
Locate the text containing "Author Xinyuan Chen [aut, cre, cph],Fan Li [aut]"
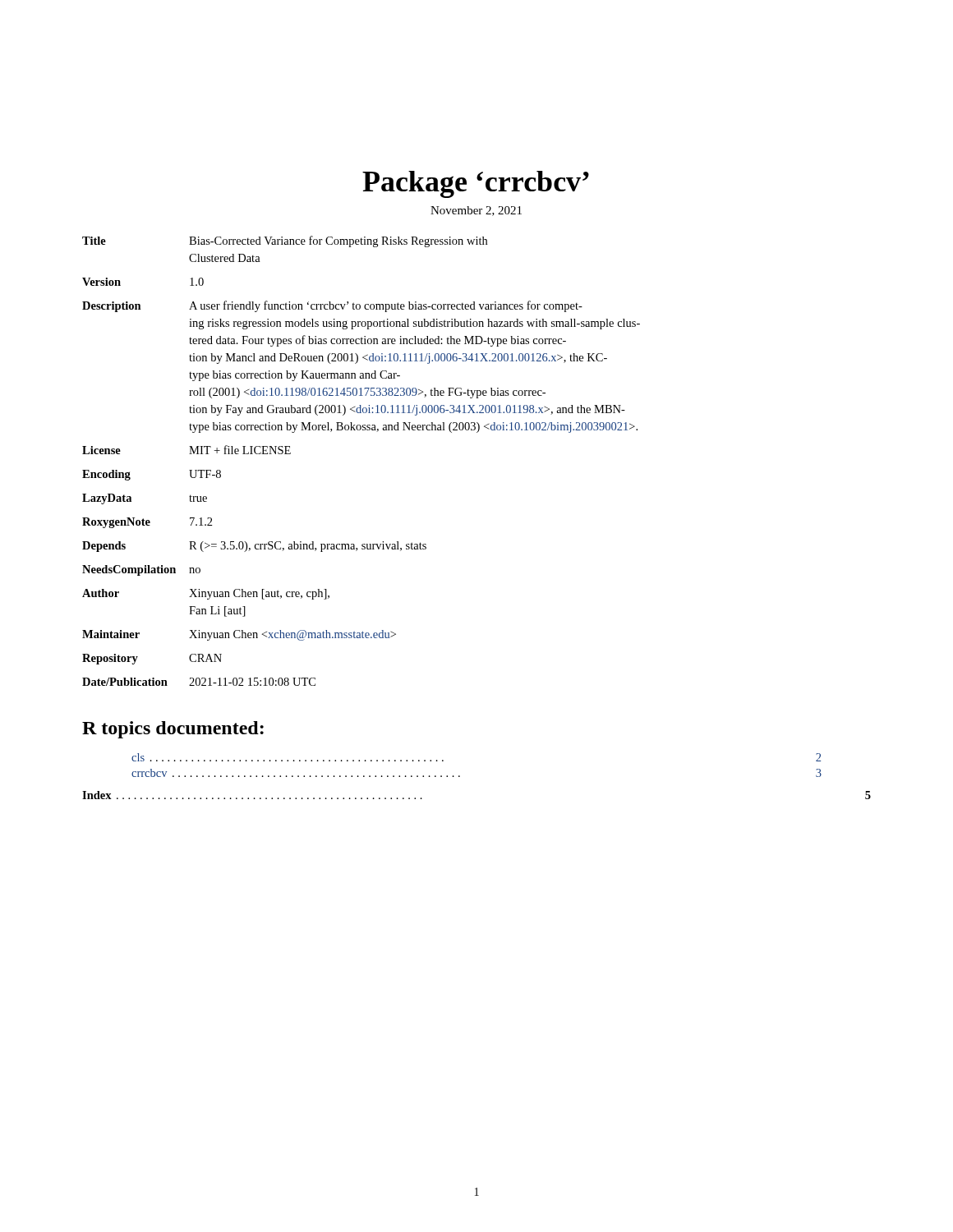click(x=206, y=594)
